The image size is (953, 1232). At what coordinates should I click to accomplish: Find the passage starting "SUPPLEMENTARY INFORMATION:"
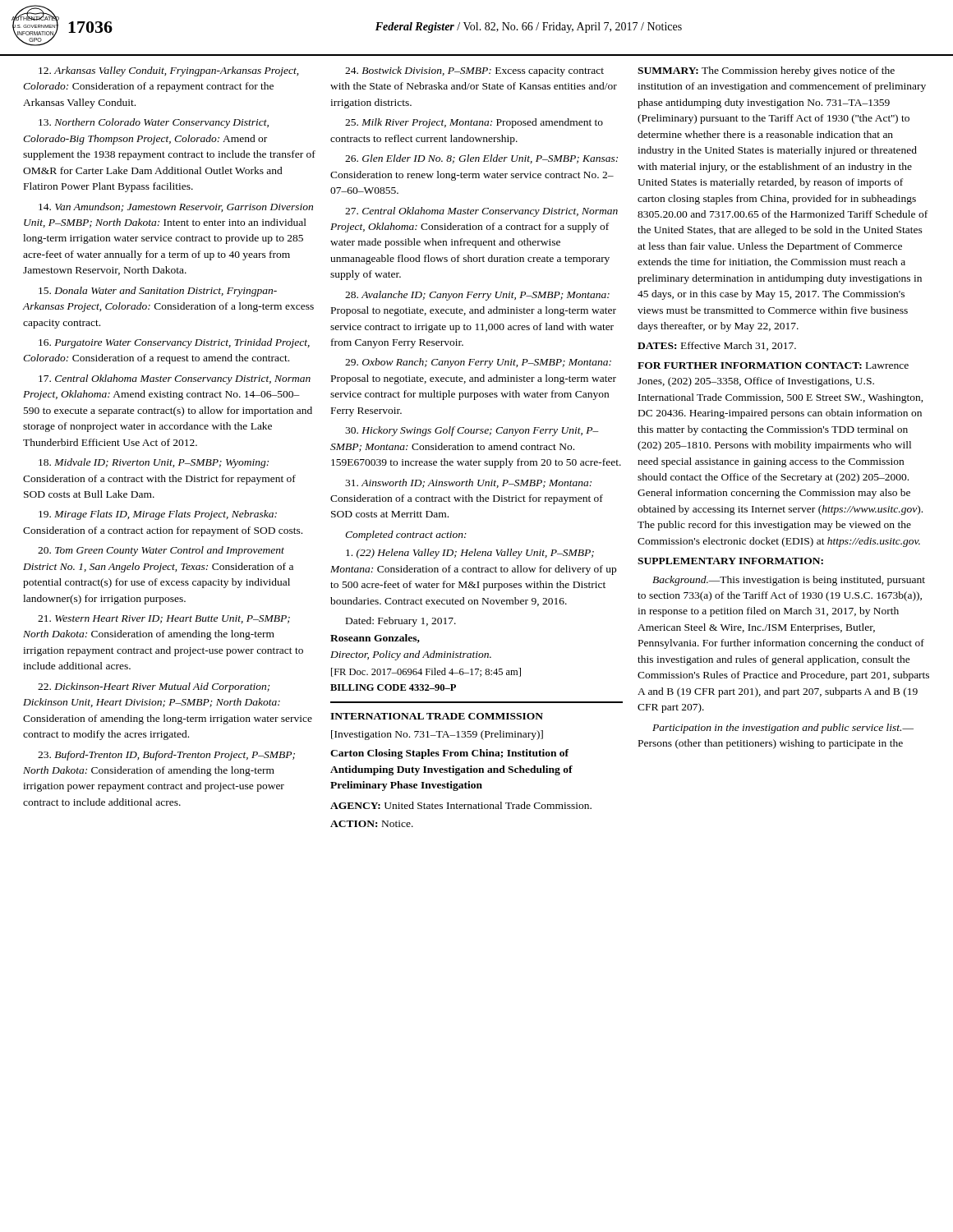pos(784,561)
